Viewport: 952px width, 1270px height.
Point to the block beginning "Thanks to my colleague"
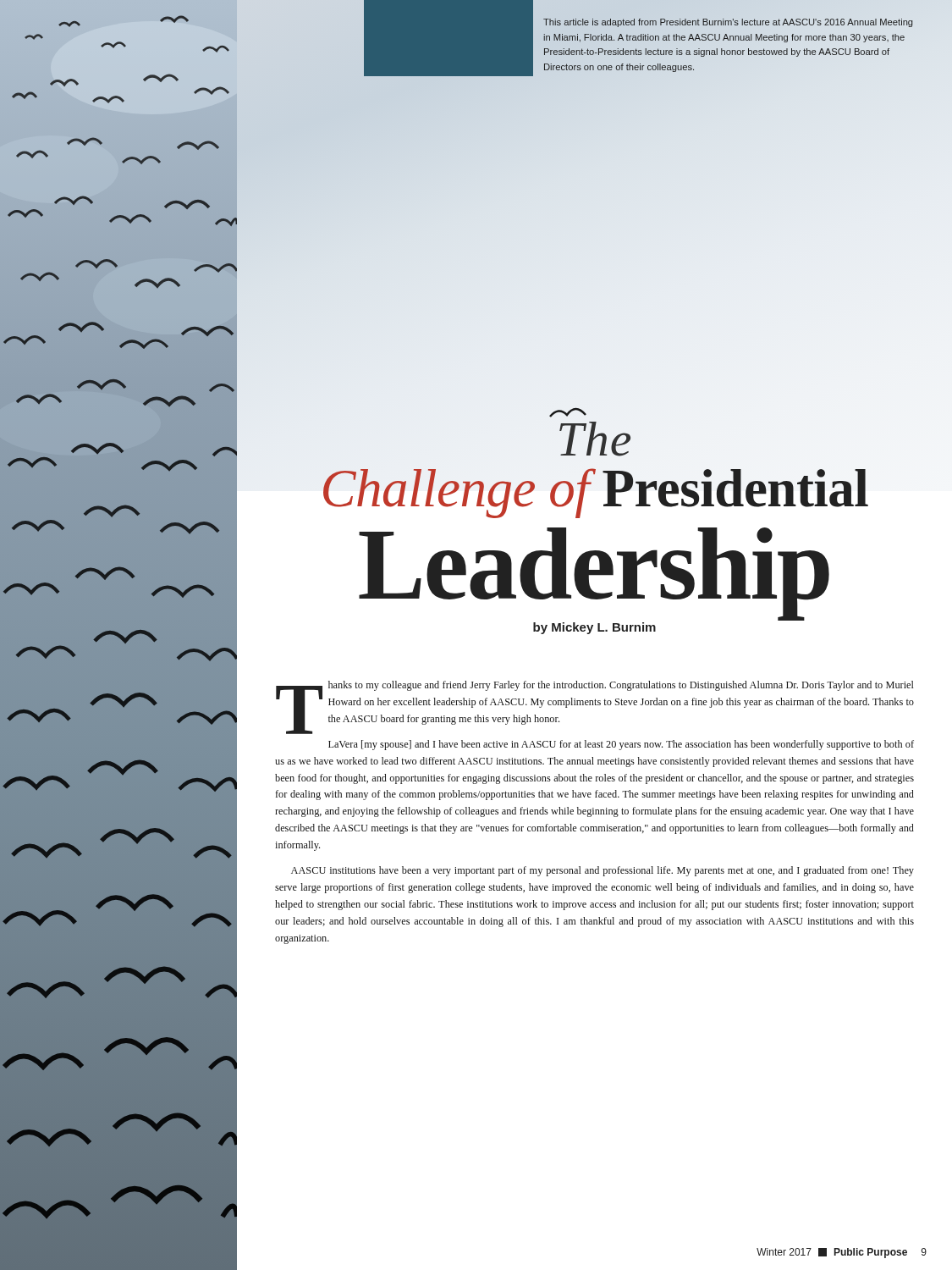tap(594, 812)
